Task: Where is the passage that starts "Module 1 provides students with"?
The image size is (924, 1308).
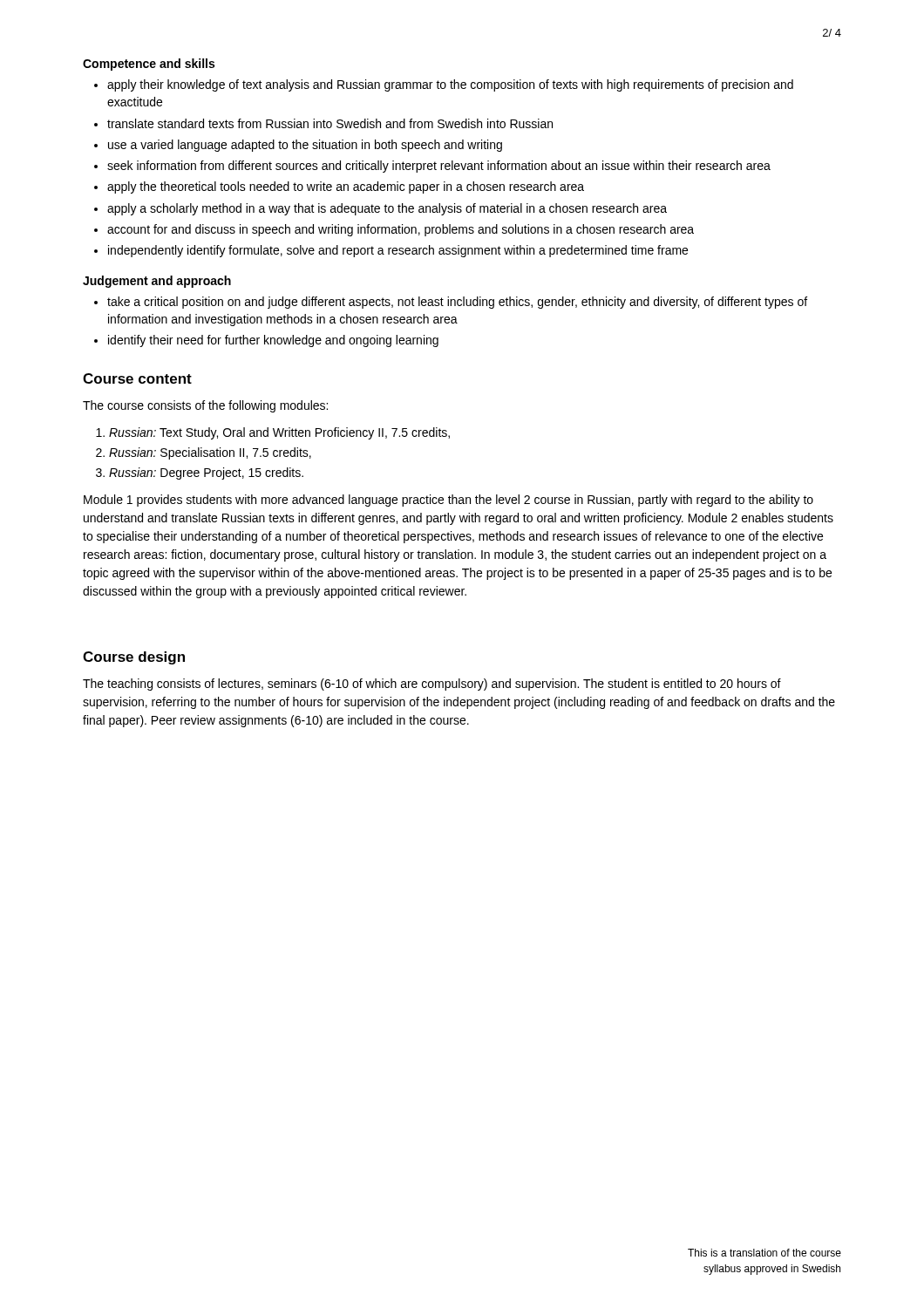Action: 458,545
